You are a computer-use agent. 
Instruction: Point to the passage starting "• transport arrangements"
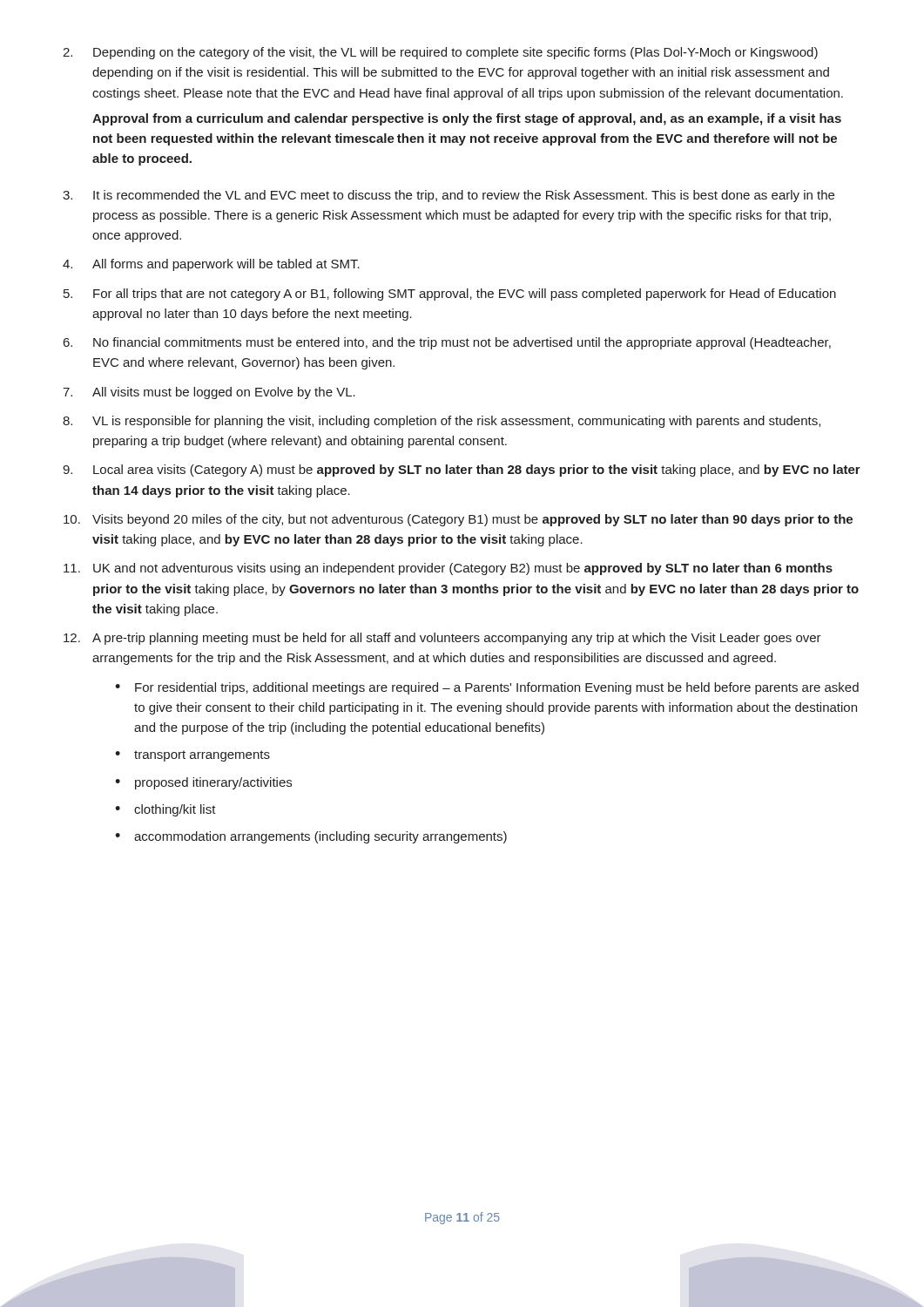coord(192,755)
